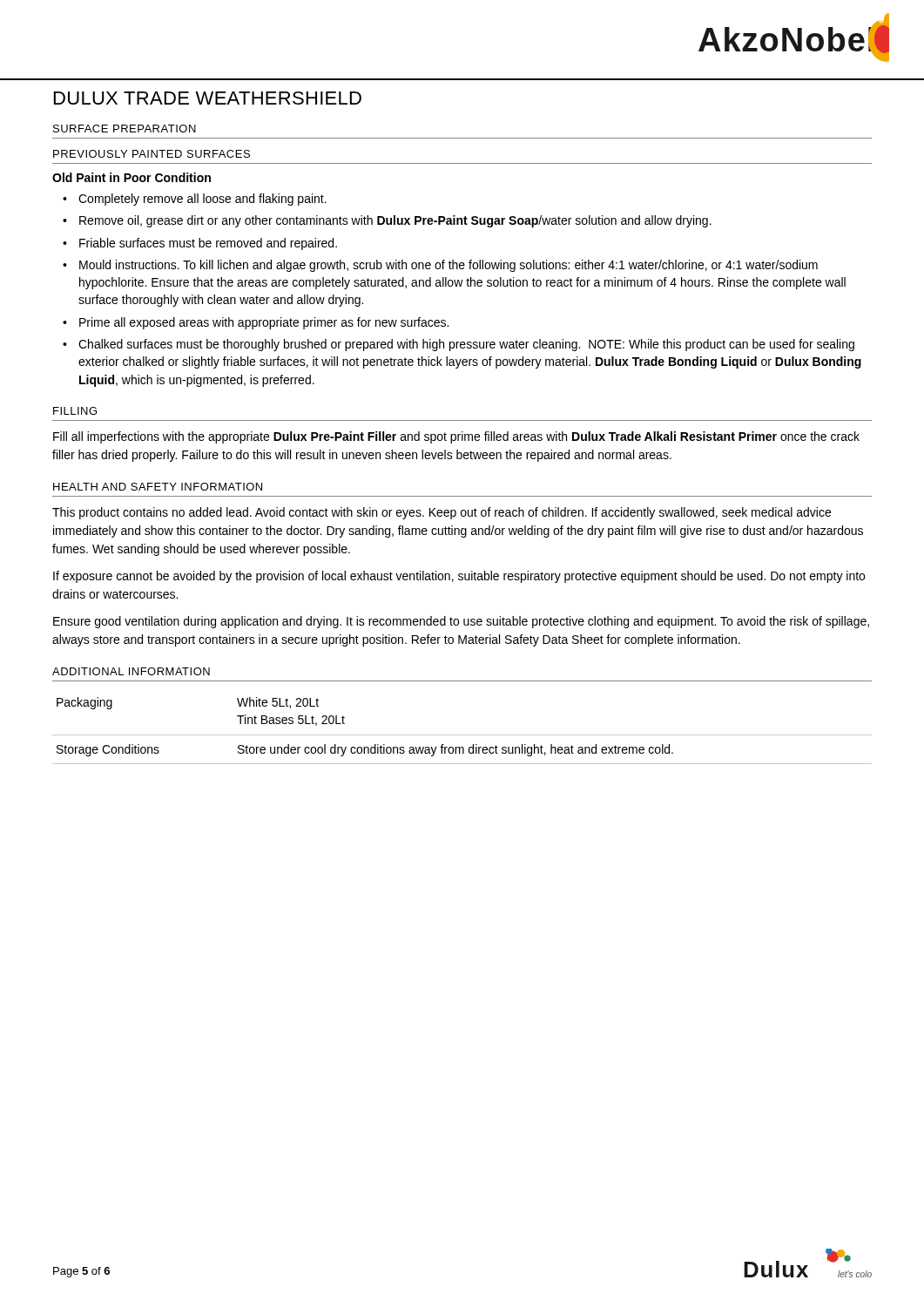Where is the passage that starts "Chalked surfaces must be thoroughly"?
The width and height of the screenshot is (924, 1307).
click(x=470, y=362)
